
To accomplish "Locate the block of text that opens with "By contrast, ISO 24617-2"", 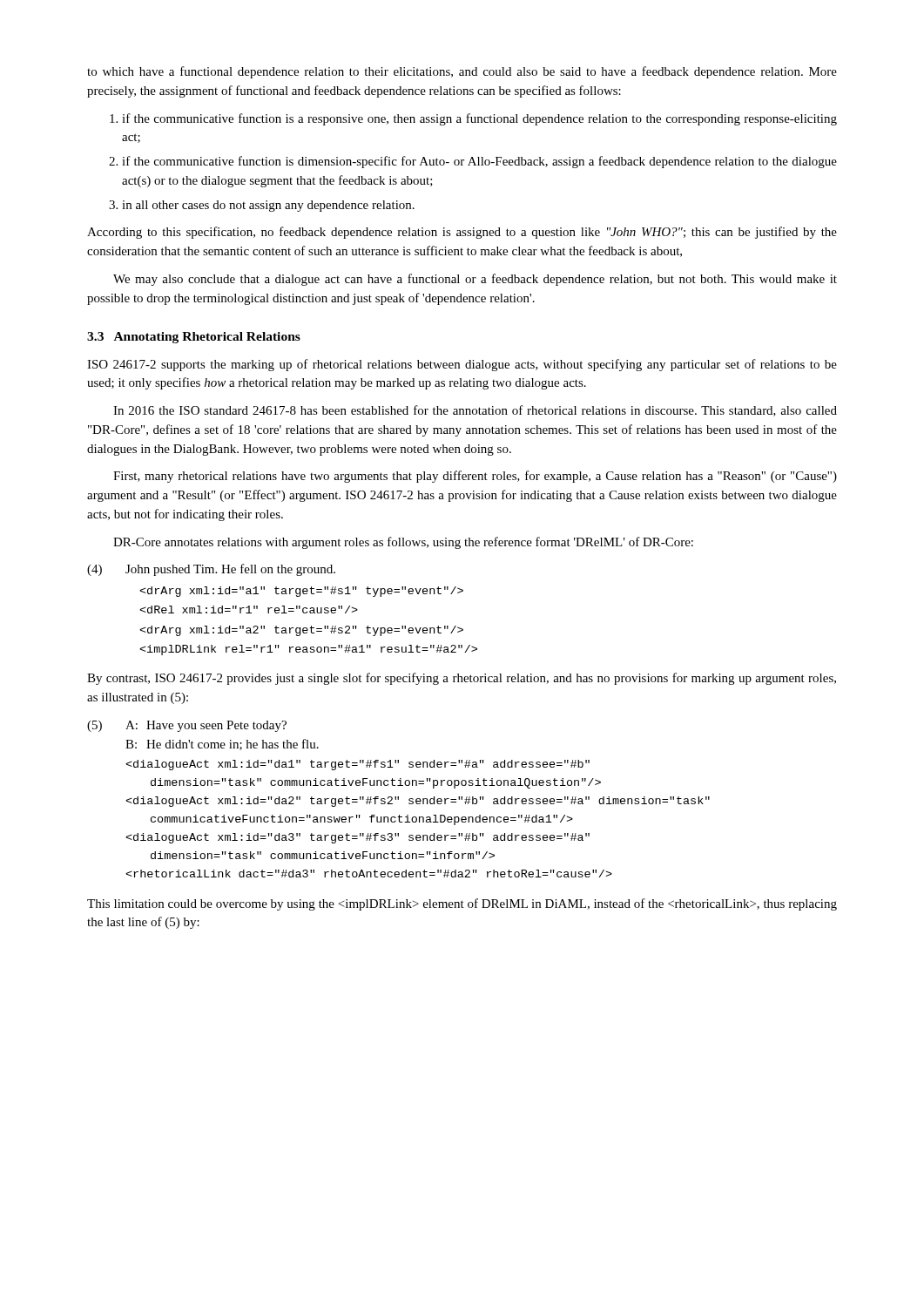I will tap(462, 688).
